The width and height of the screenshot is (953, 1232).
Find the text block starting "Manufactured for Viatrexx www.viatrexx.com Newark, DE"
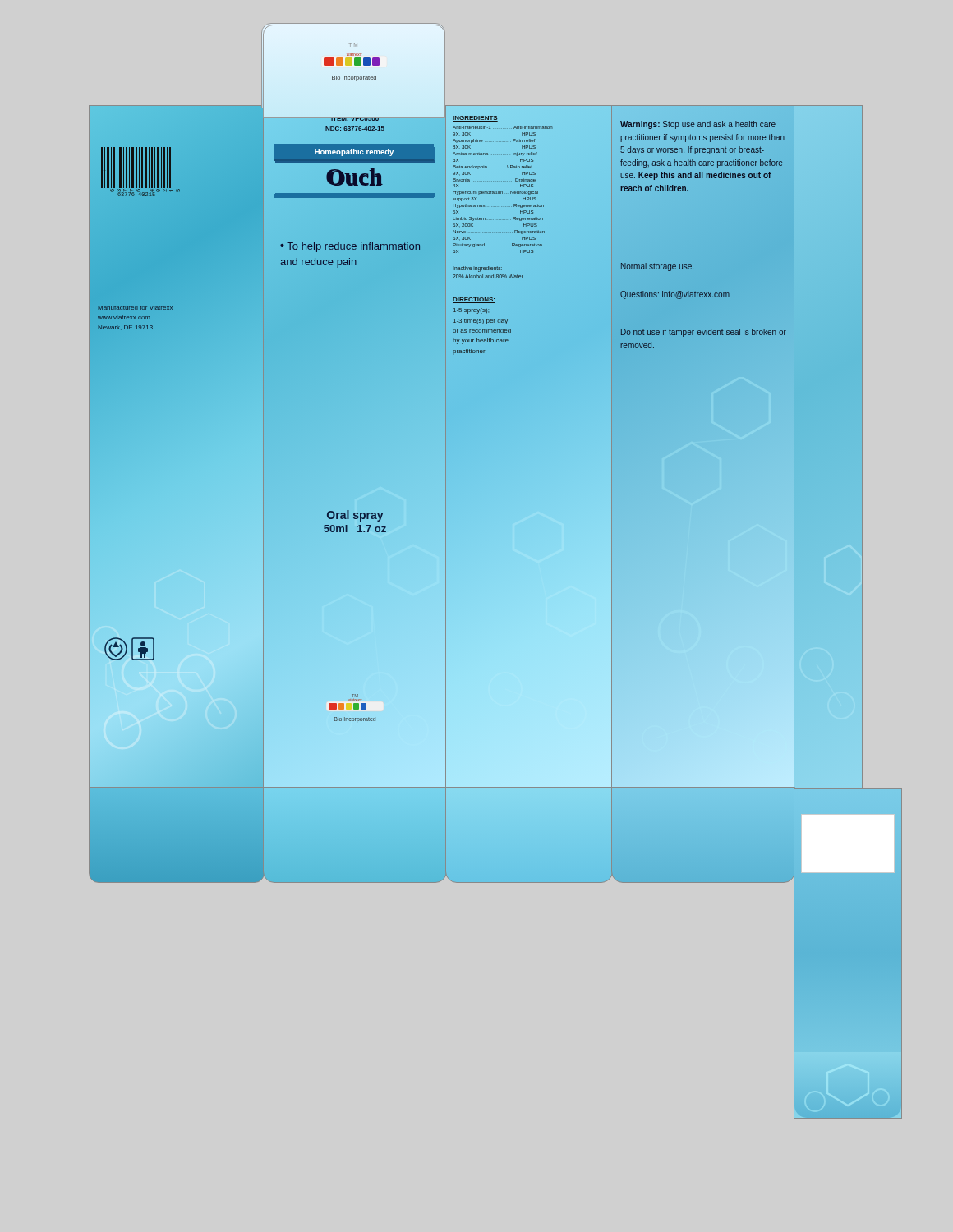coord(135,317)
